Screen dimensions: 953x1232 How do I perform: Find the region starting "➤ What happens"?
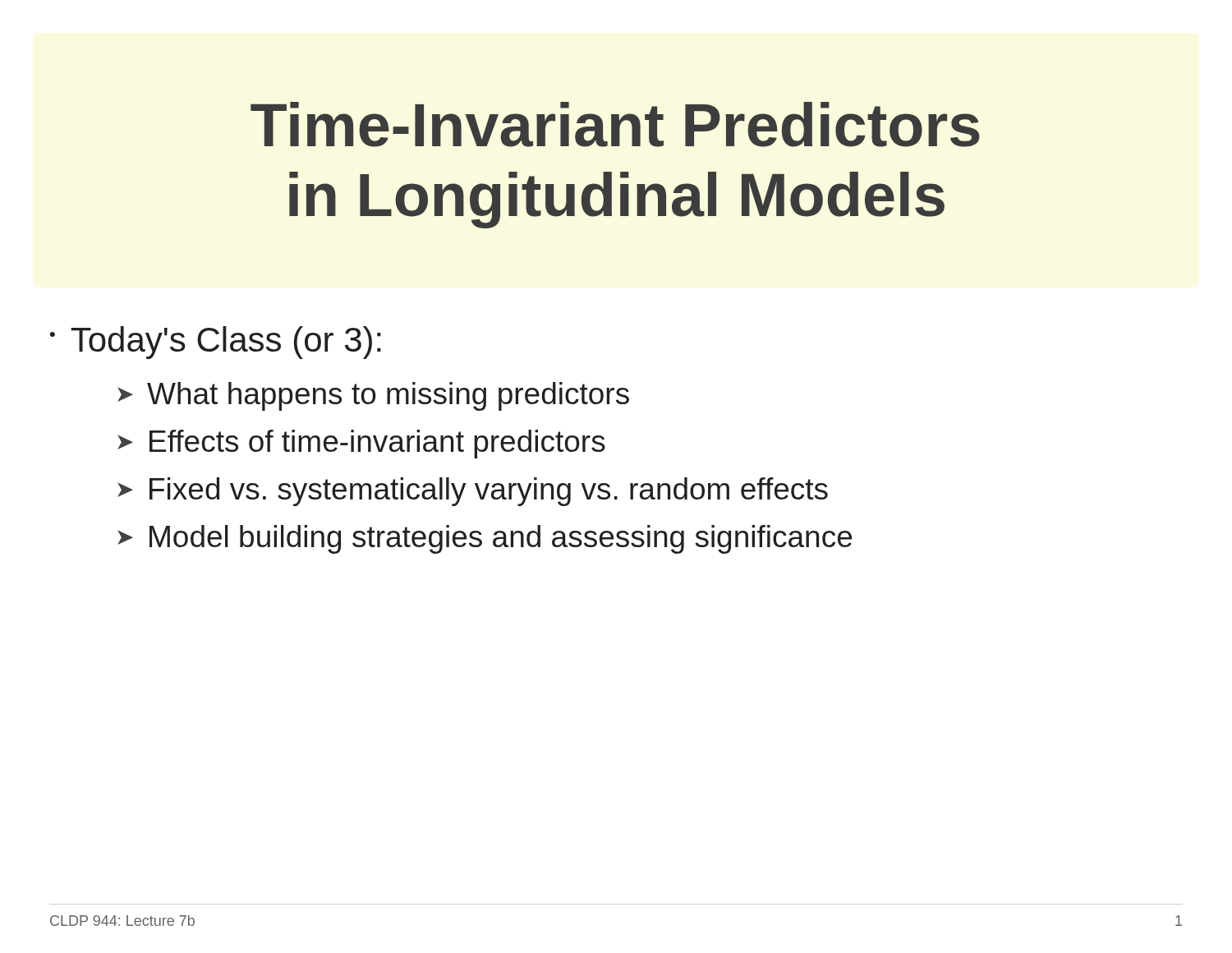click(x=372, y=394)
